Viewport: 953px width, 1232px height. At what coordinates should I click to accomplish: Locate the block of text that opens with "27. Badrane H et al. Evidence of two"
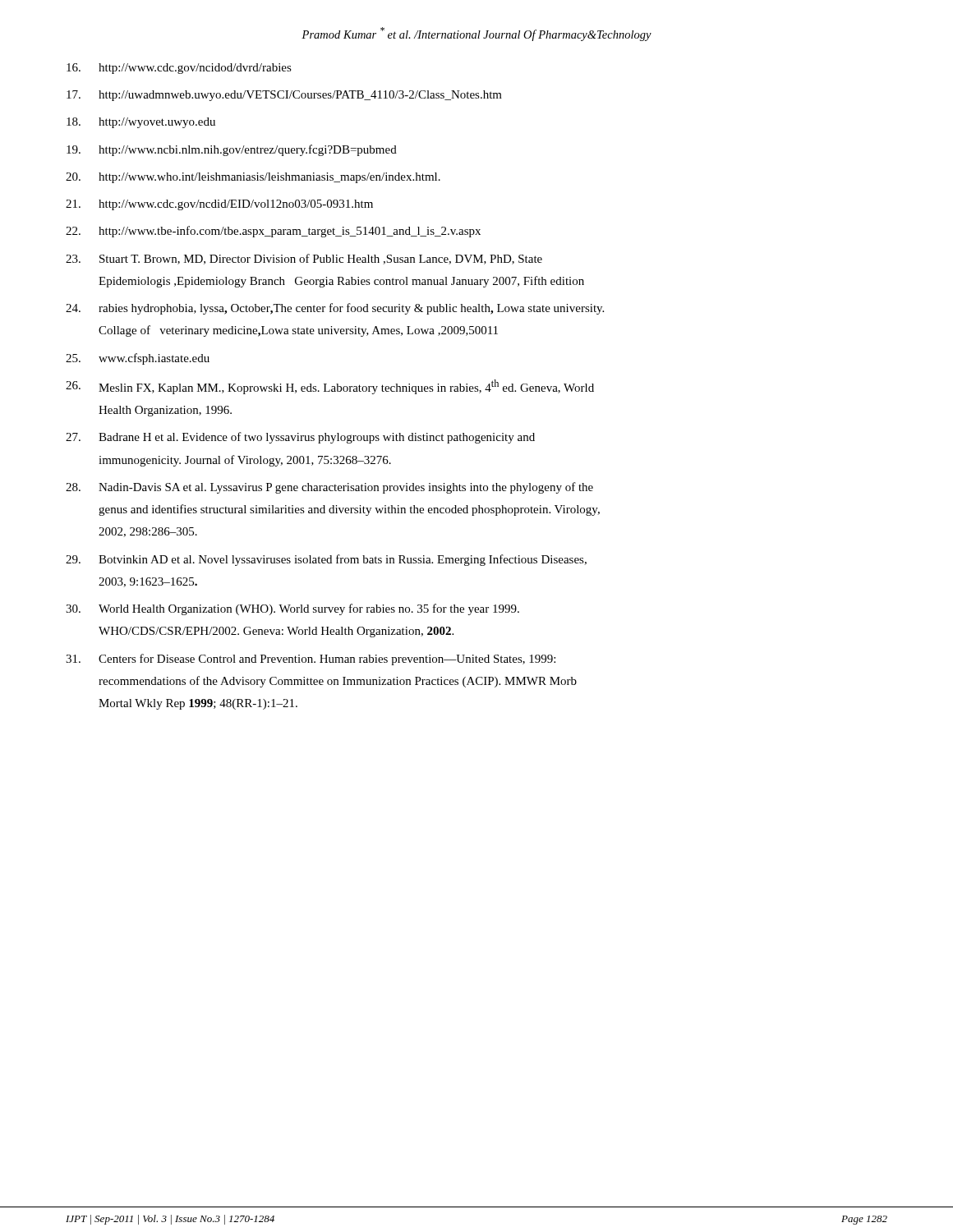tap(476, 449)
